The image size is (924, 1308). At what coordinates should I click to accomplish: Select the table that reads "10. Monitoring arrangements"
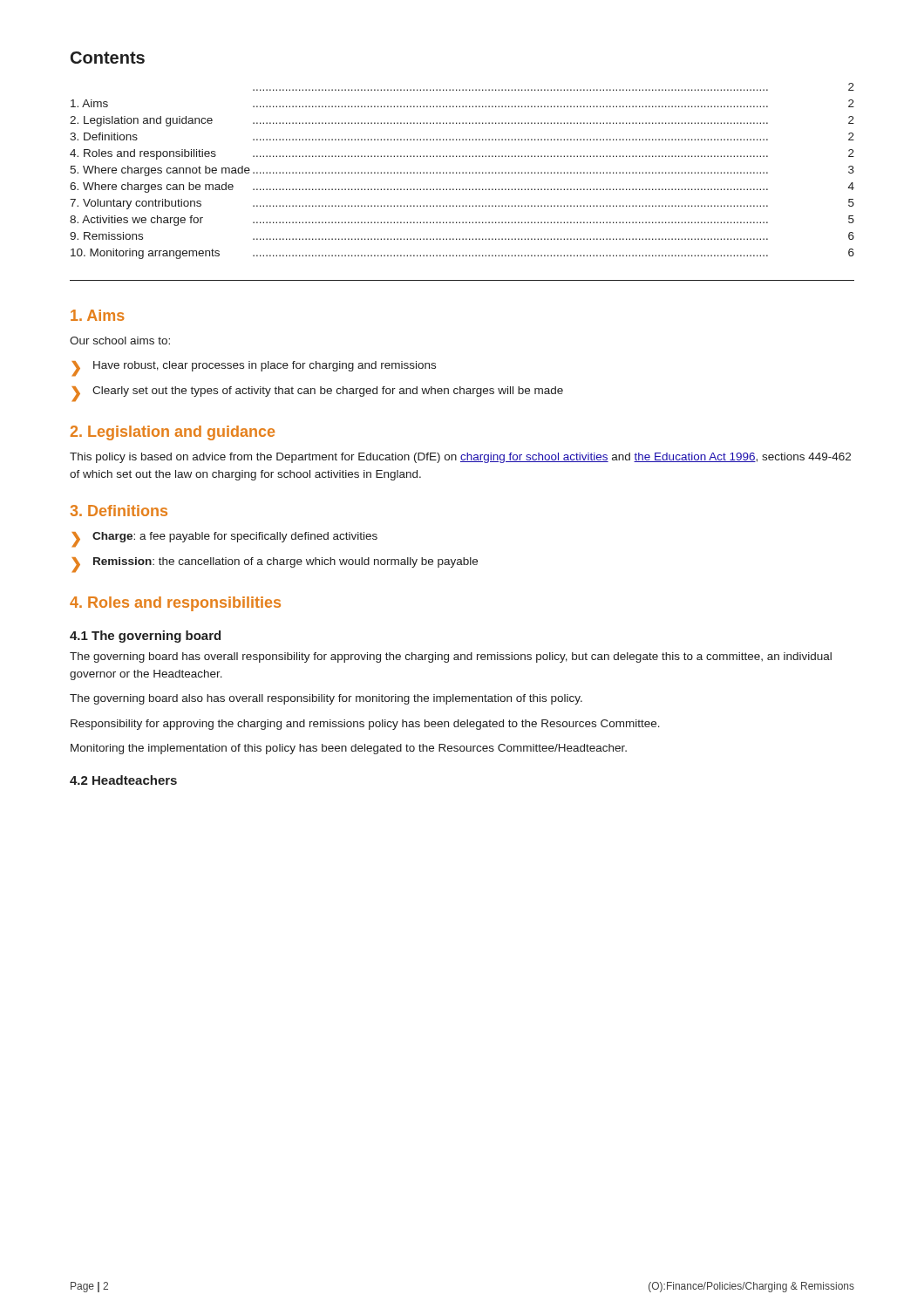462,170
